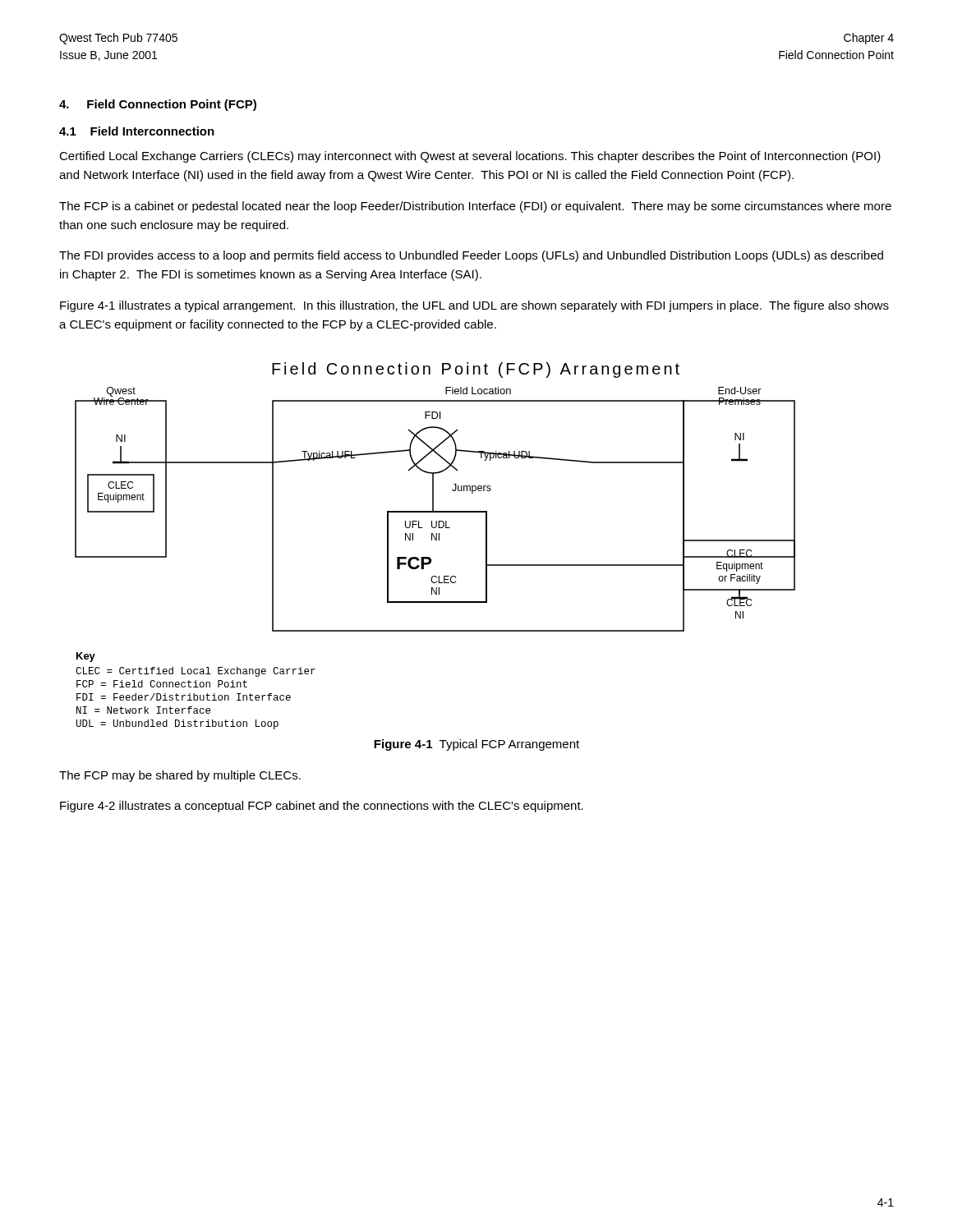This screenshot has height=1232, width=953.
Task: Navigate to the text block starting "4.1 Field Interconnection"
Action: click(x=137, y=131)
